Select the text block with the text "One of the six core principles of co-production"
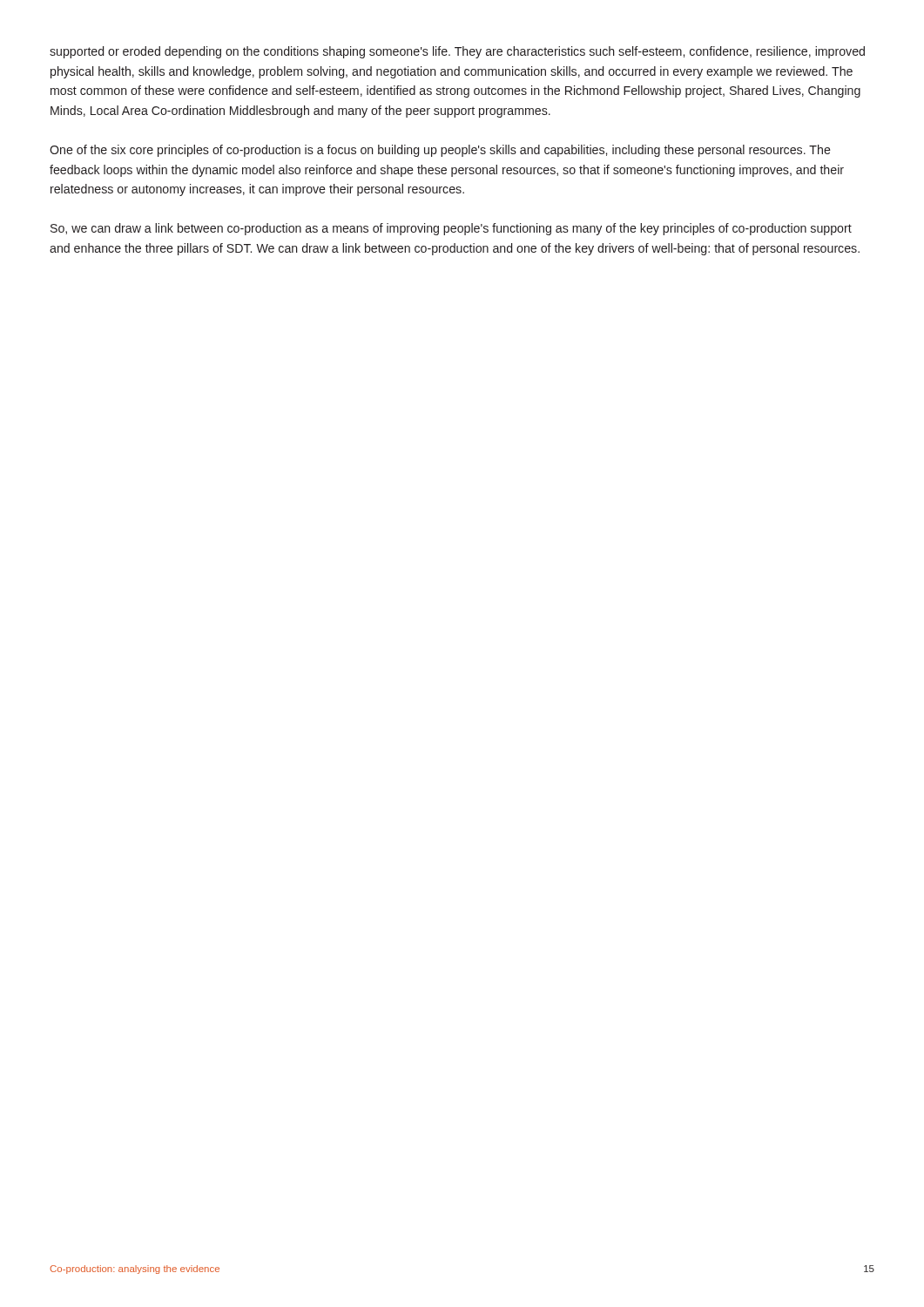Image resolution: width=924 pixels, height=1307 pixels. click(447, 170)
